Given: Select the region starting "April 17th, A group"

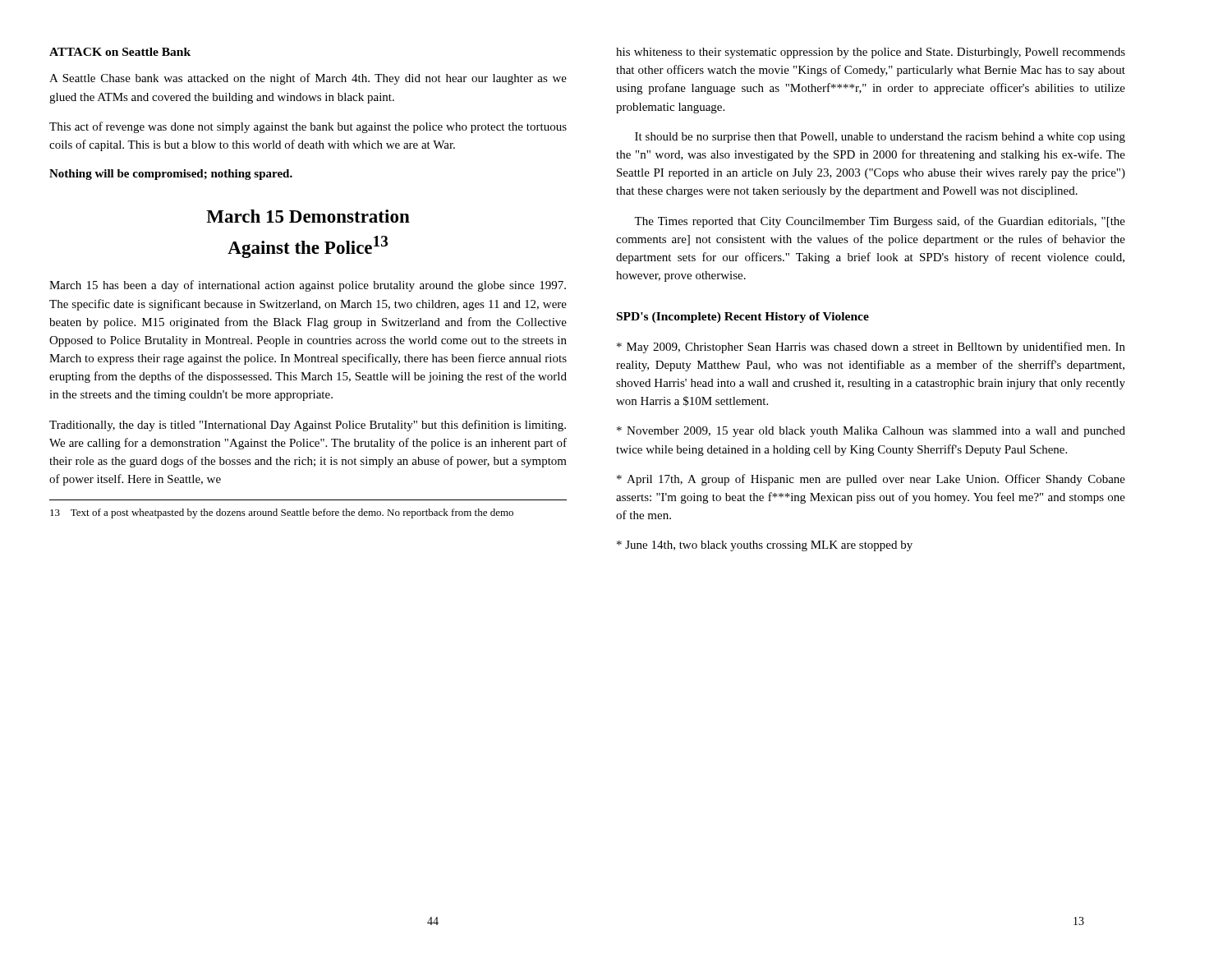Looking at the screenshot, I should 871,497.
